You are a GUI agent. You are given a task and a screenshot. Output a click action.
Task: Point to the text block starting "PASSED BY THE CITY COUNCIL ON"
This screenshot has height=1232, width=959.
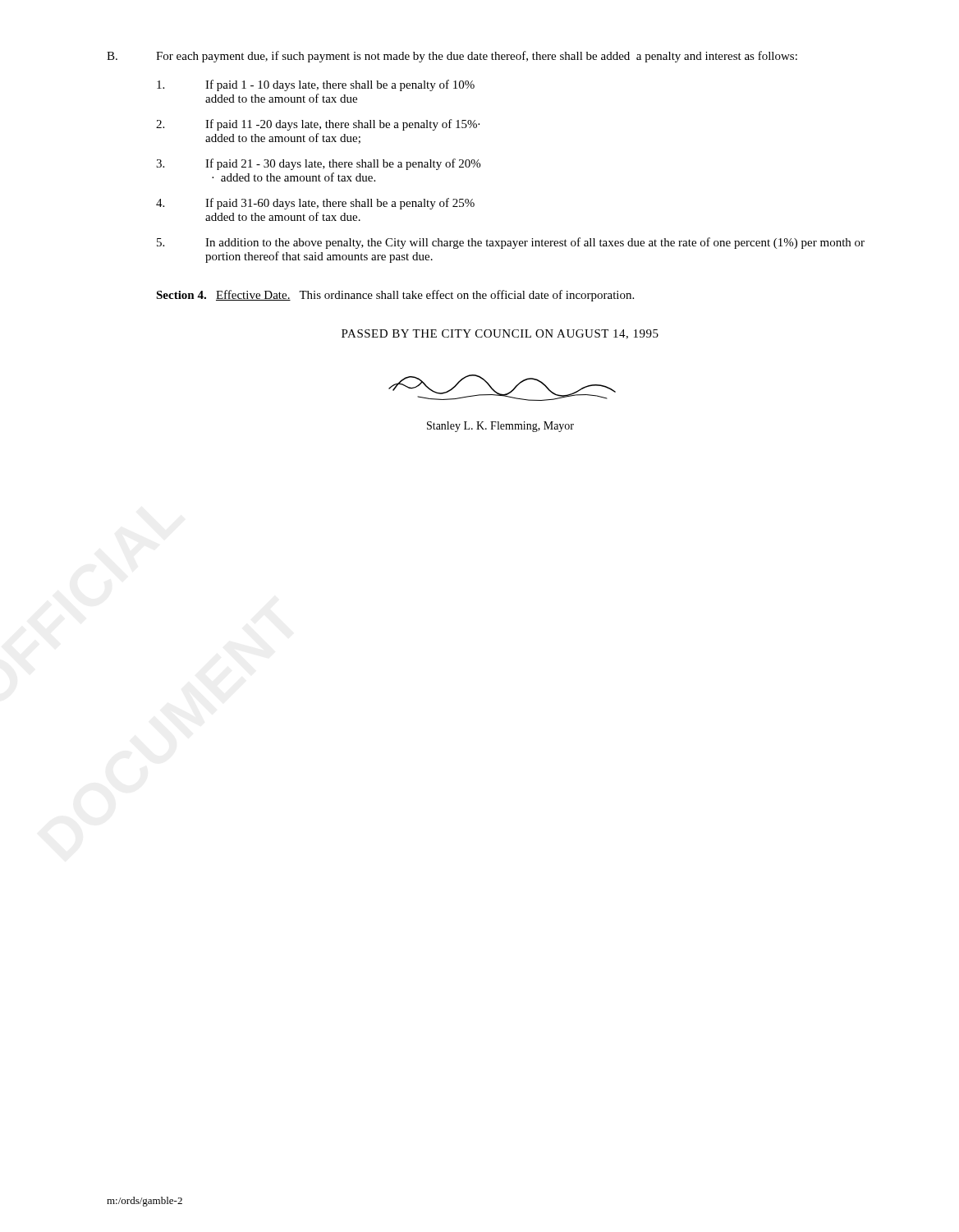click(500, 333)
